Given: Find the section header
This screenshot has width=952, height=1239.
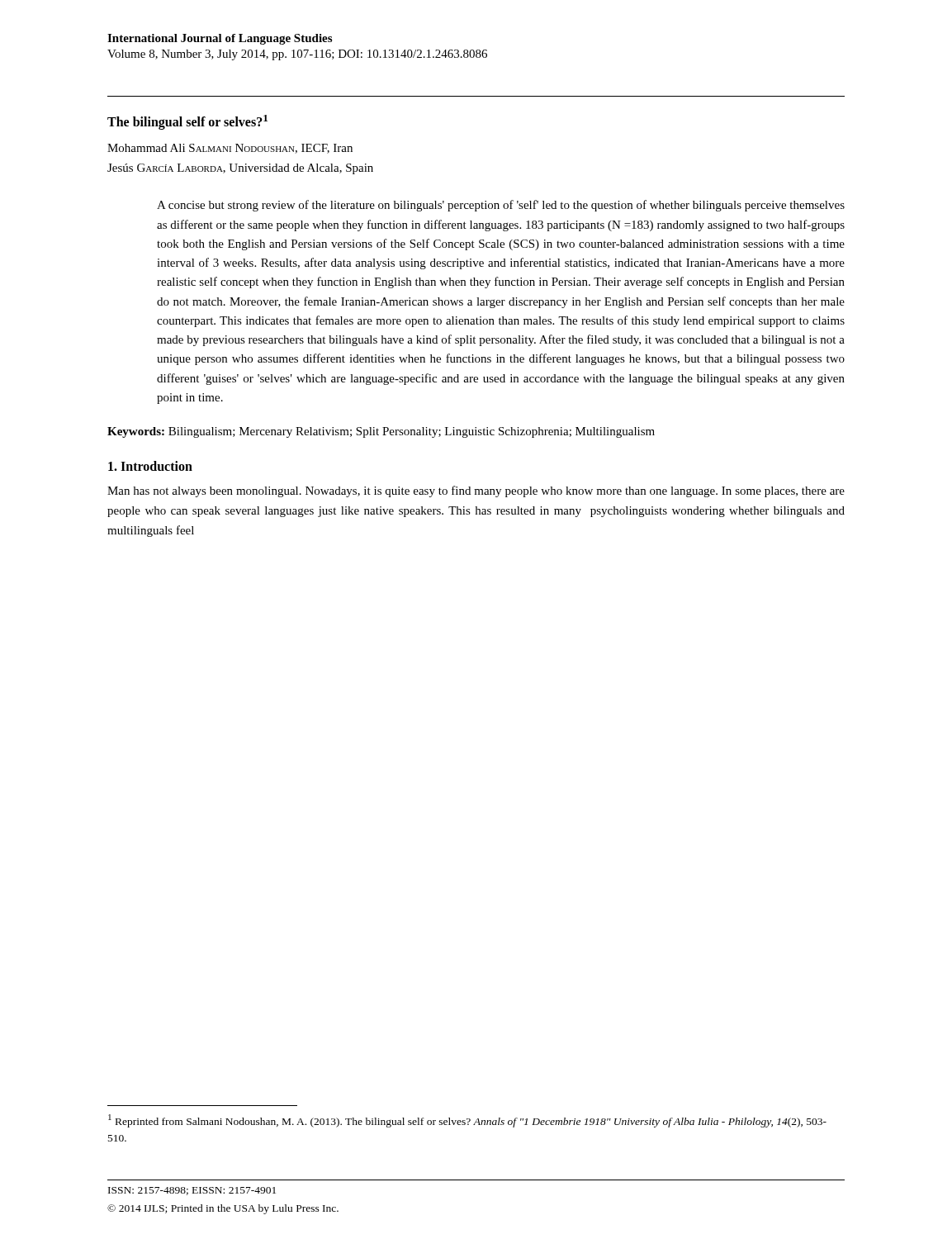Looking at the screenshot, I should pyautogui.click(x=150, y=467).
